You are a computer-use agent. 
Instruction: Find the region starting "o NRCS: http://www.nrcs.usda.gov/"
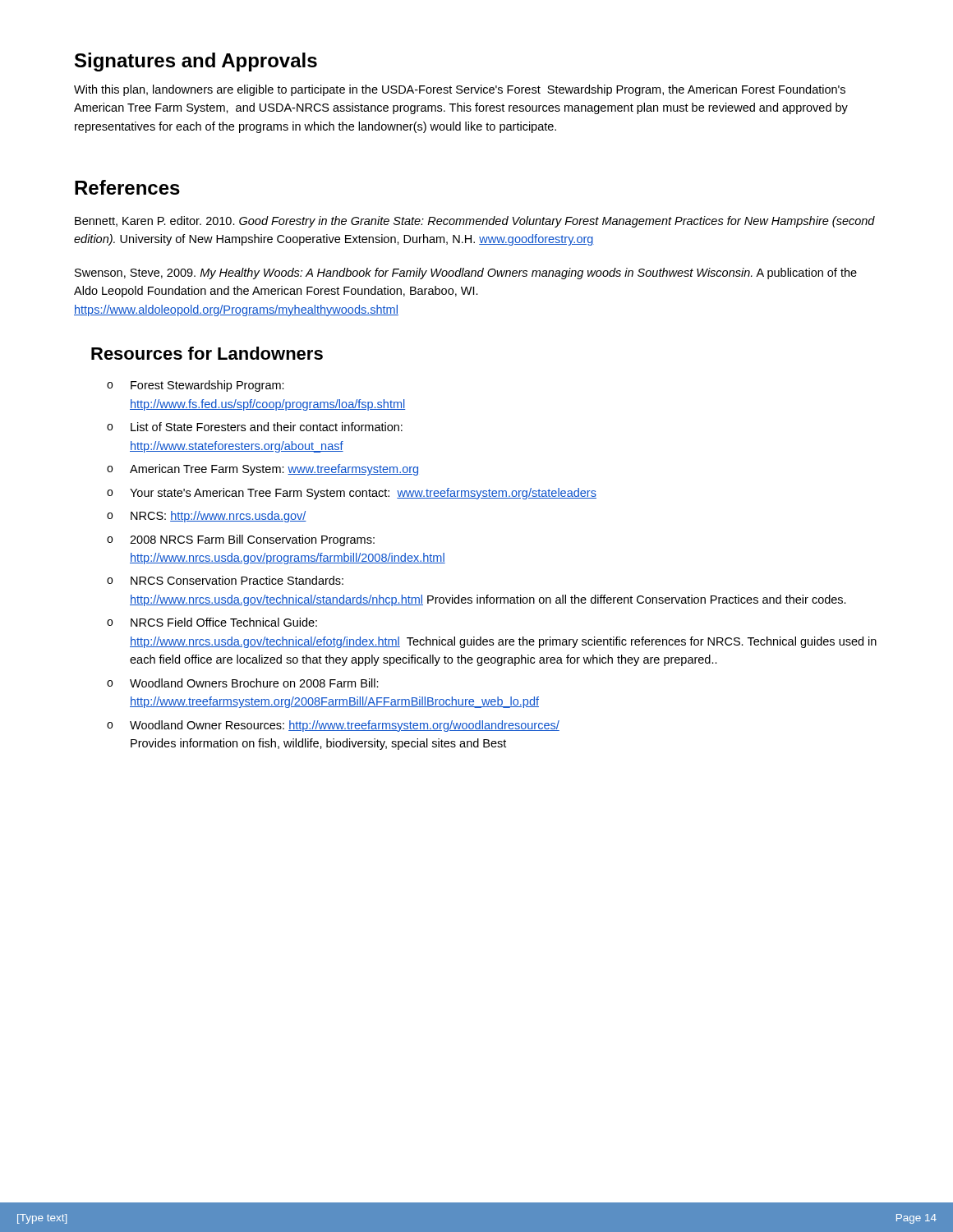tap(207, 517)
